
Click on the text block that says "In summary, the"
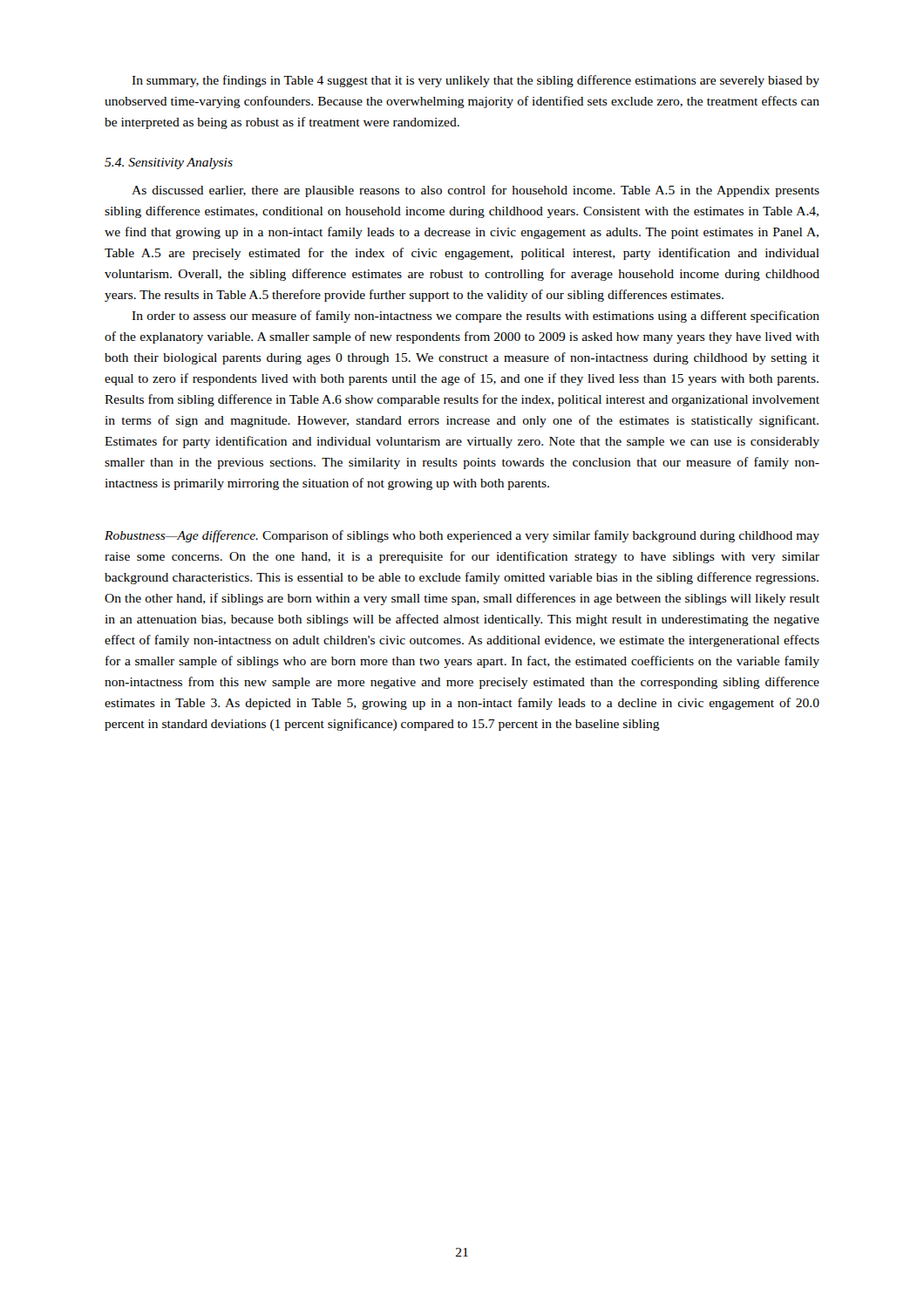[x=462, y=101]
